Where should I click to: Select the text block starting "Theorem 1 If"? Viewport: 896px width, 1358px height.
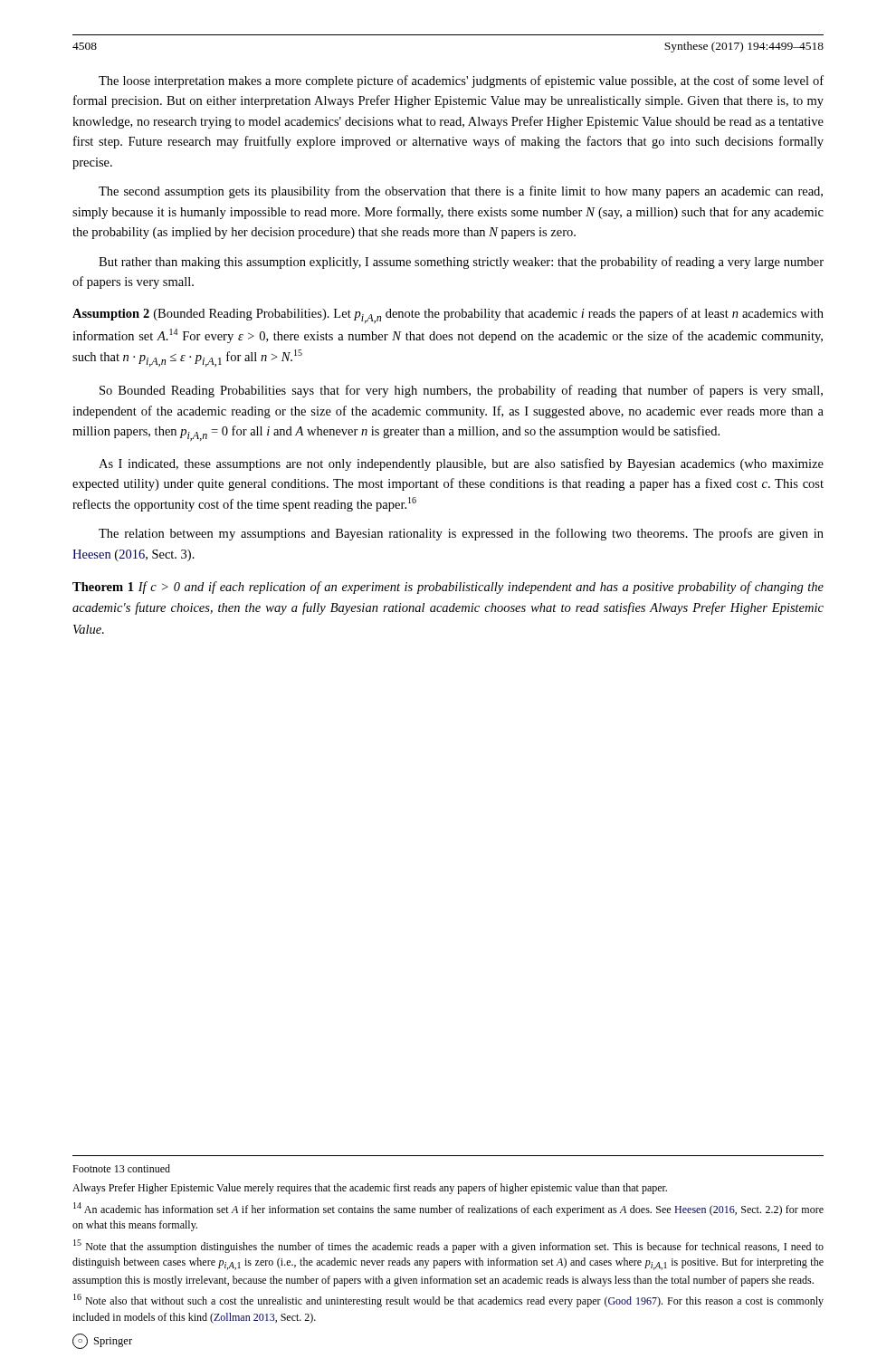pos(448,608)
